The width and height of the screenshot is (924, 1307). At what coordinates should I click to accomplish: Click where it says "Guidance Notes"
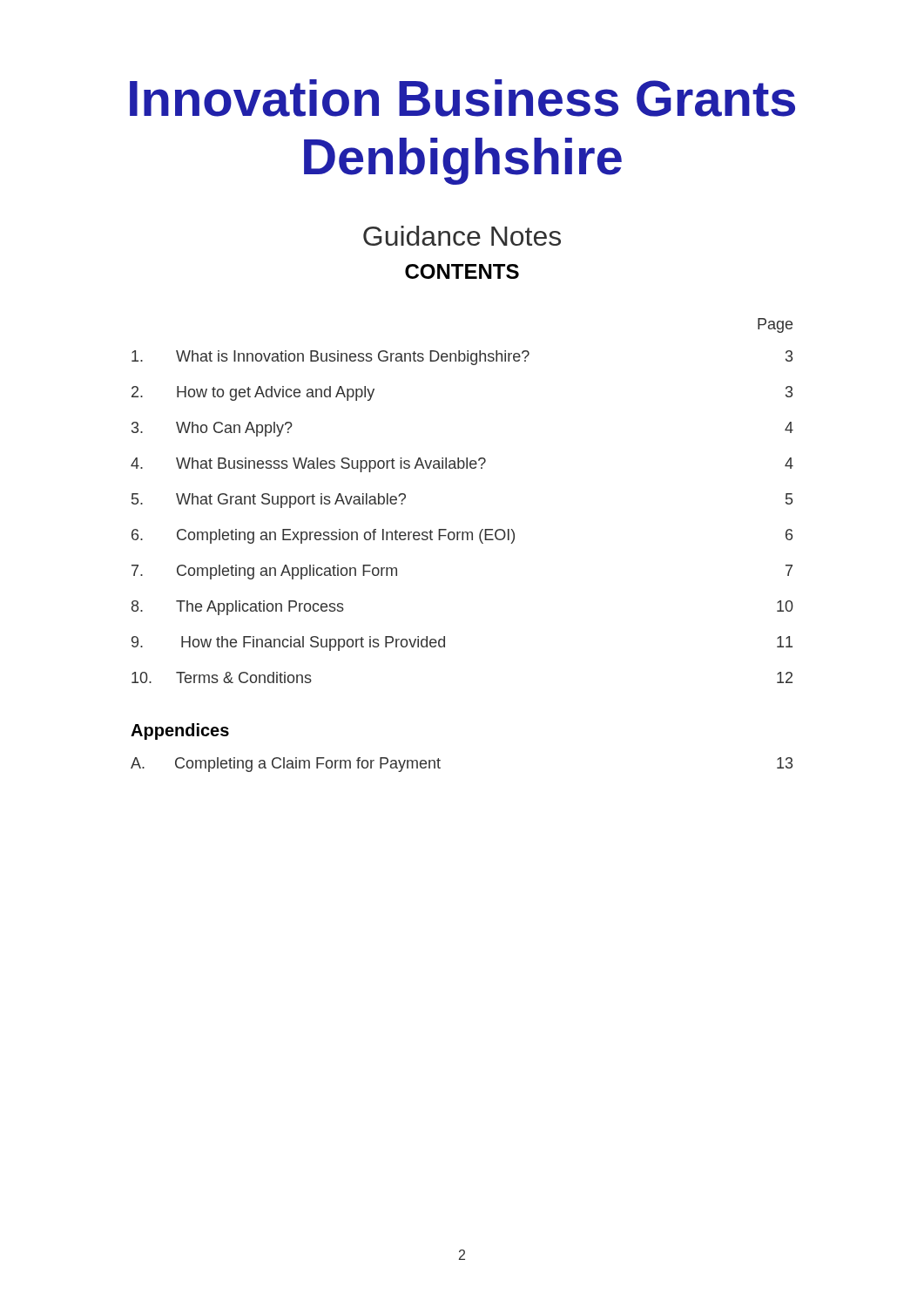tap(462, 236)
